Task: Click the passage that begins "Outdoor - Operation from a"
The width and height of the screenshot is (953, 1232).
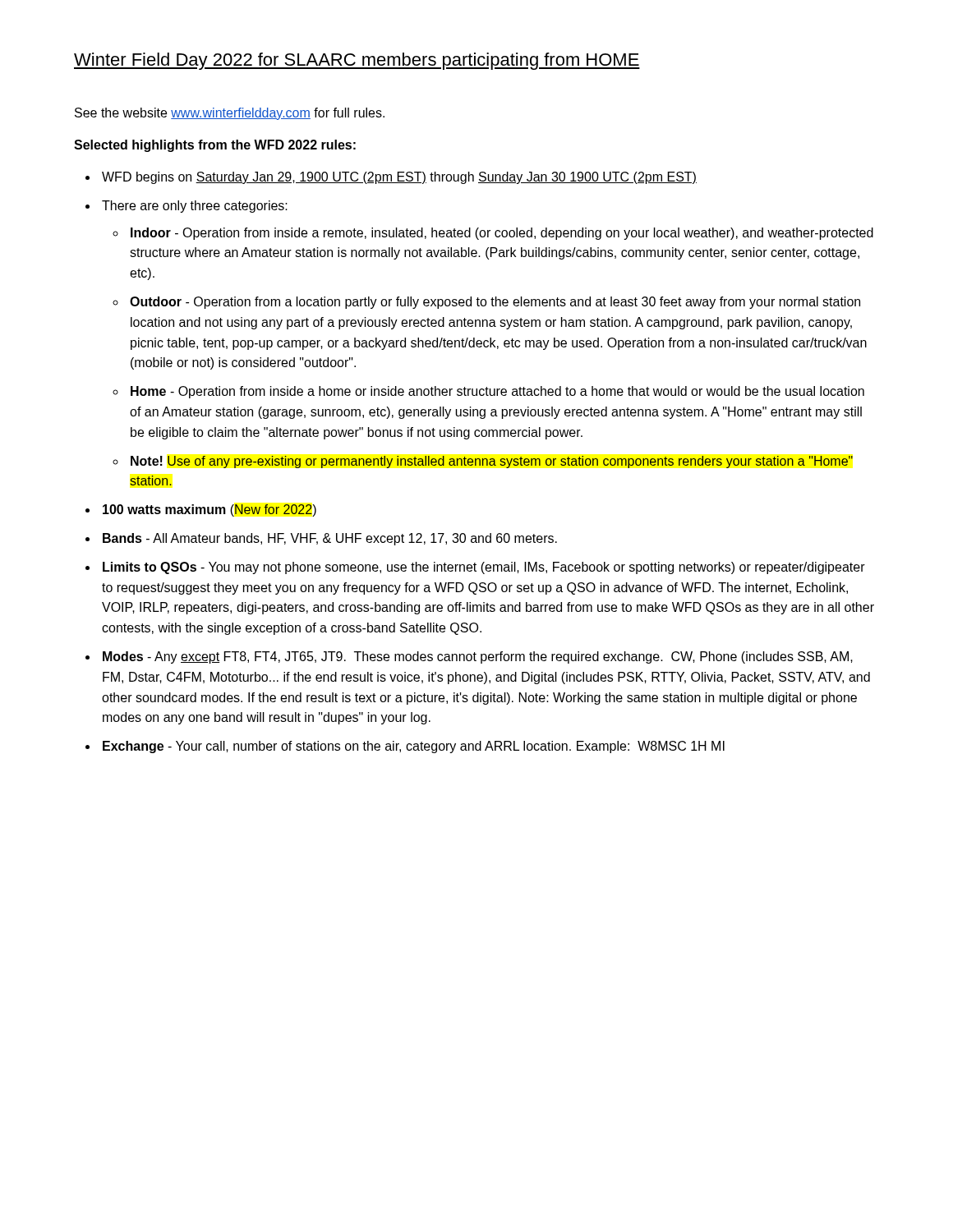Action: (x=498, y=332)
